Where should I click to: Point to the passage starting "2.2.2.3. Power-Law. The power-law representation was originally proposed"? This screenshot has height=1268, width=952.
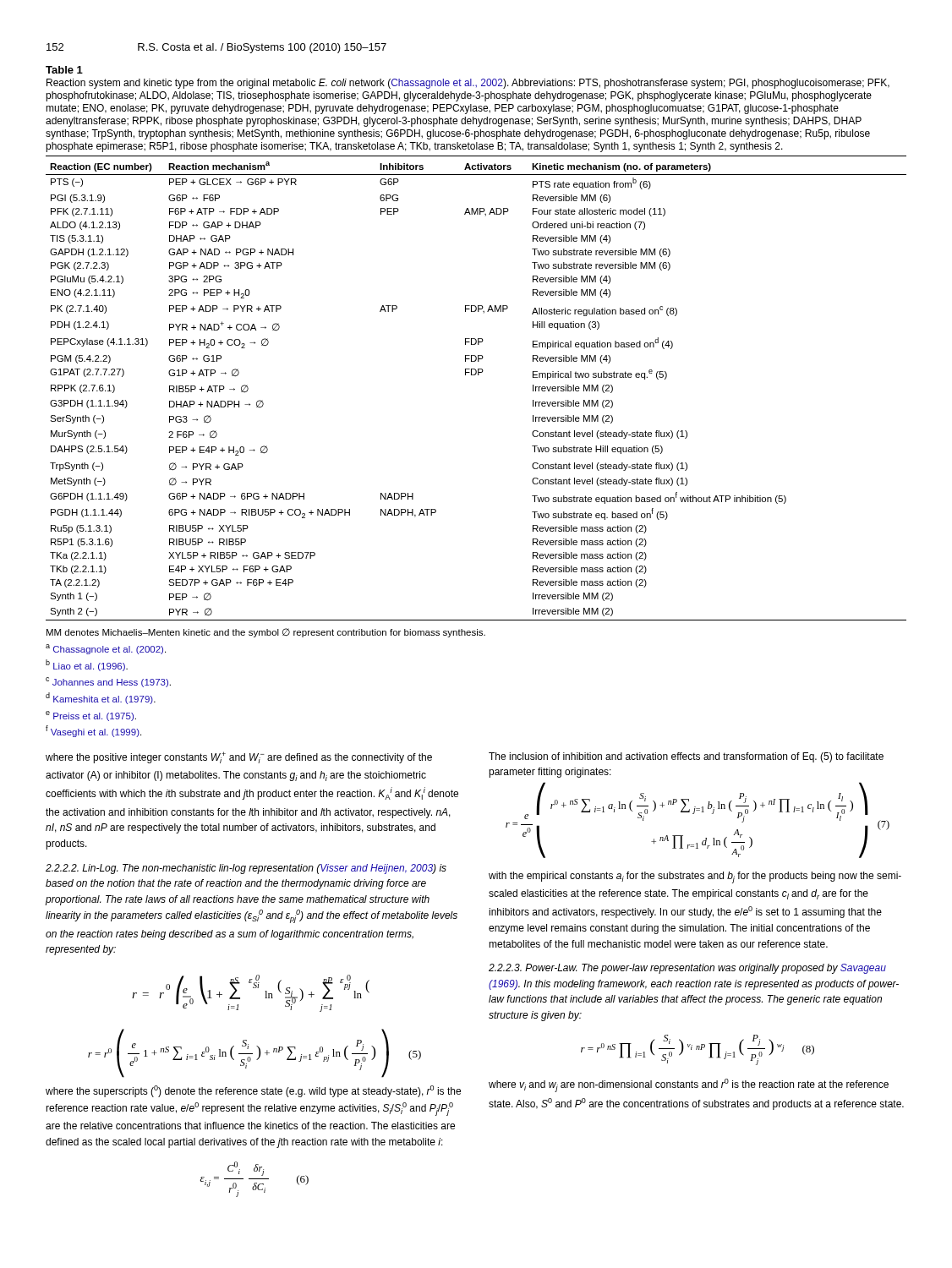click(x=694, y=992)
